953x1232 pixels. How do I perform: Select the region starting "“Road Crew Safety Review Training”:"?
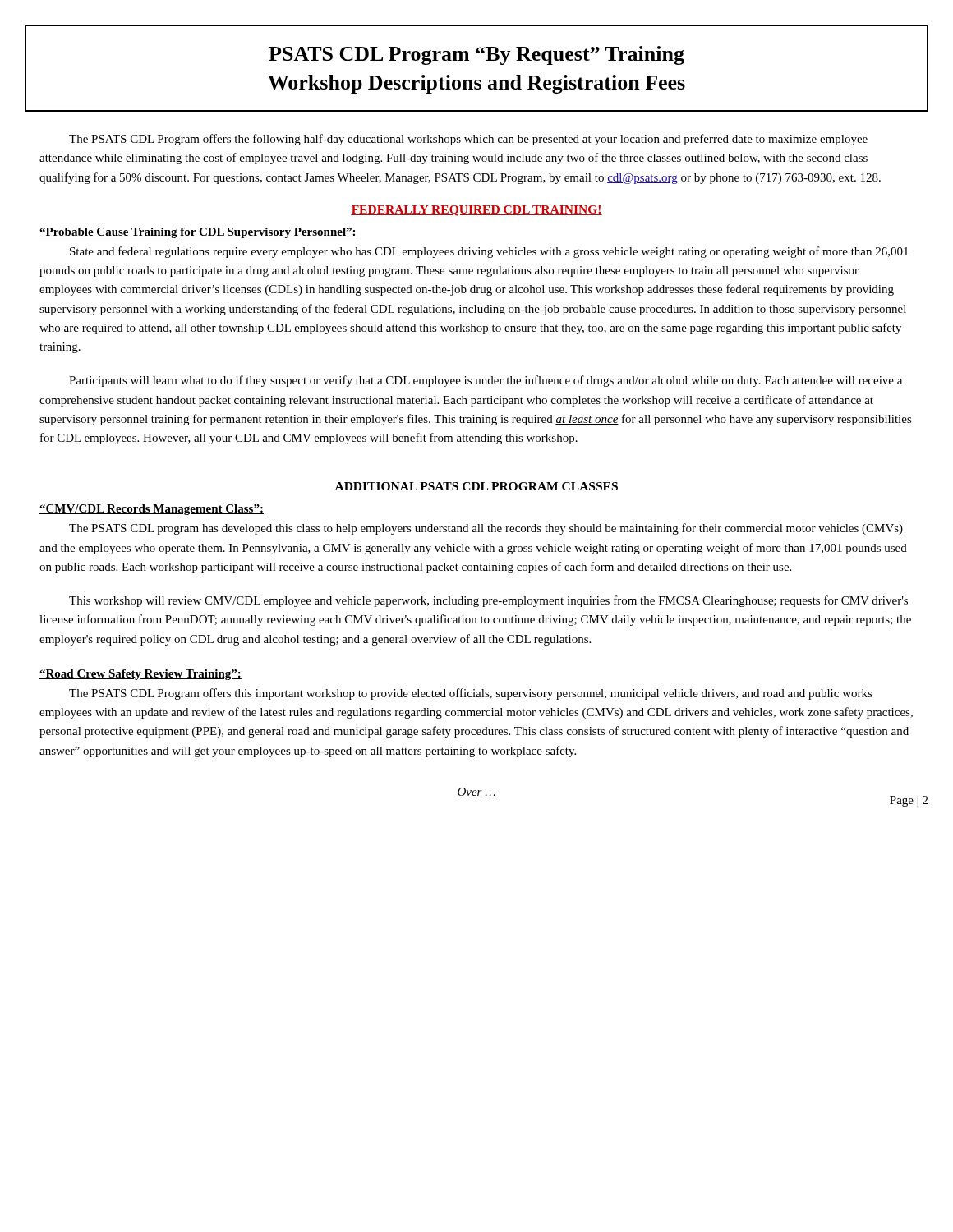[140, 673]
